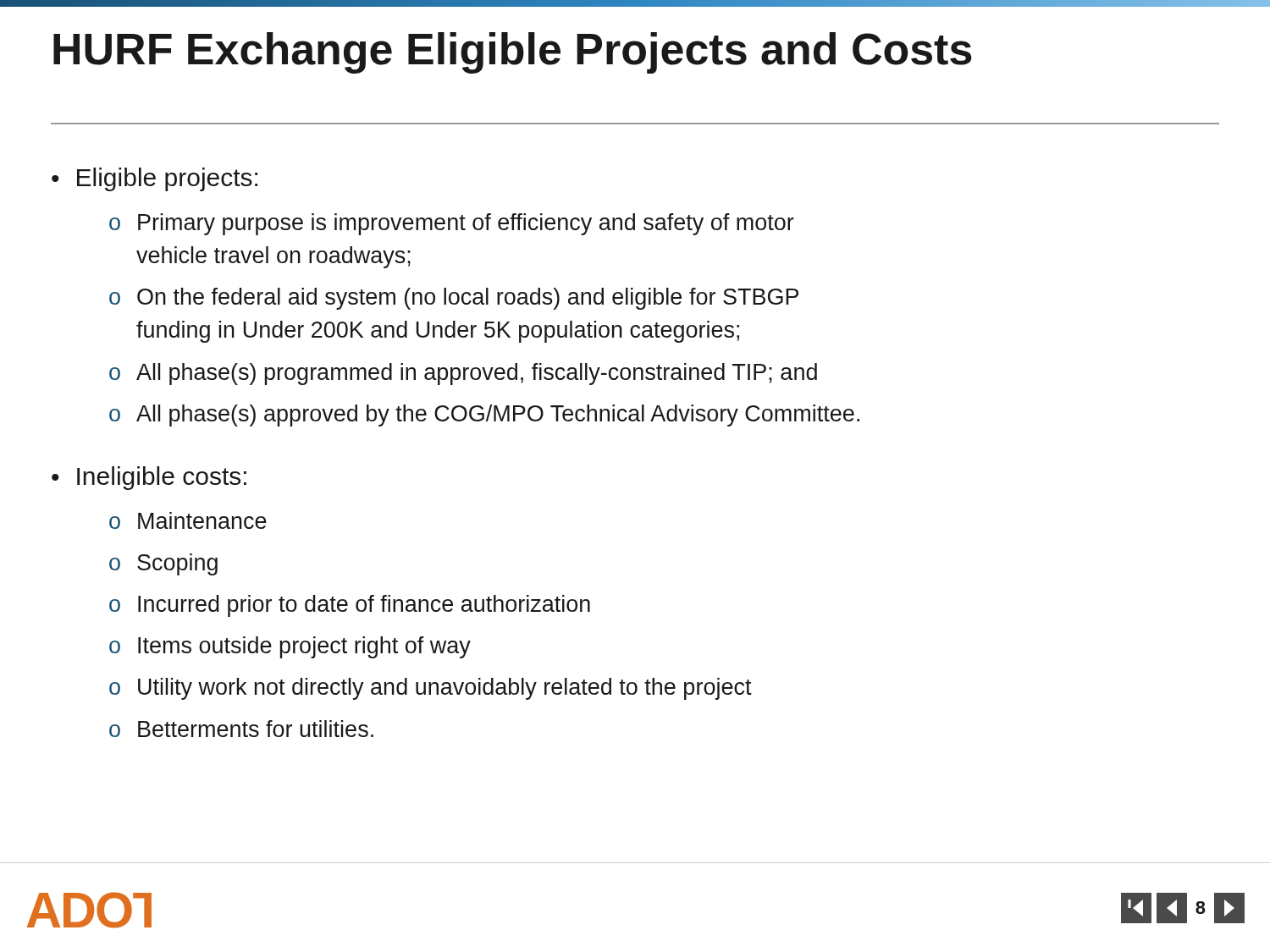Point to the passage starting "o Incurred prior to date of finance"
1270x952 pixels.
(350, 605)
